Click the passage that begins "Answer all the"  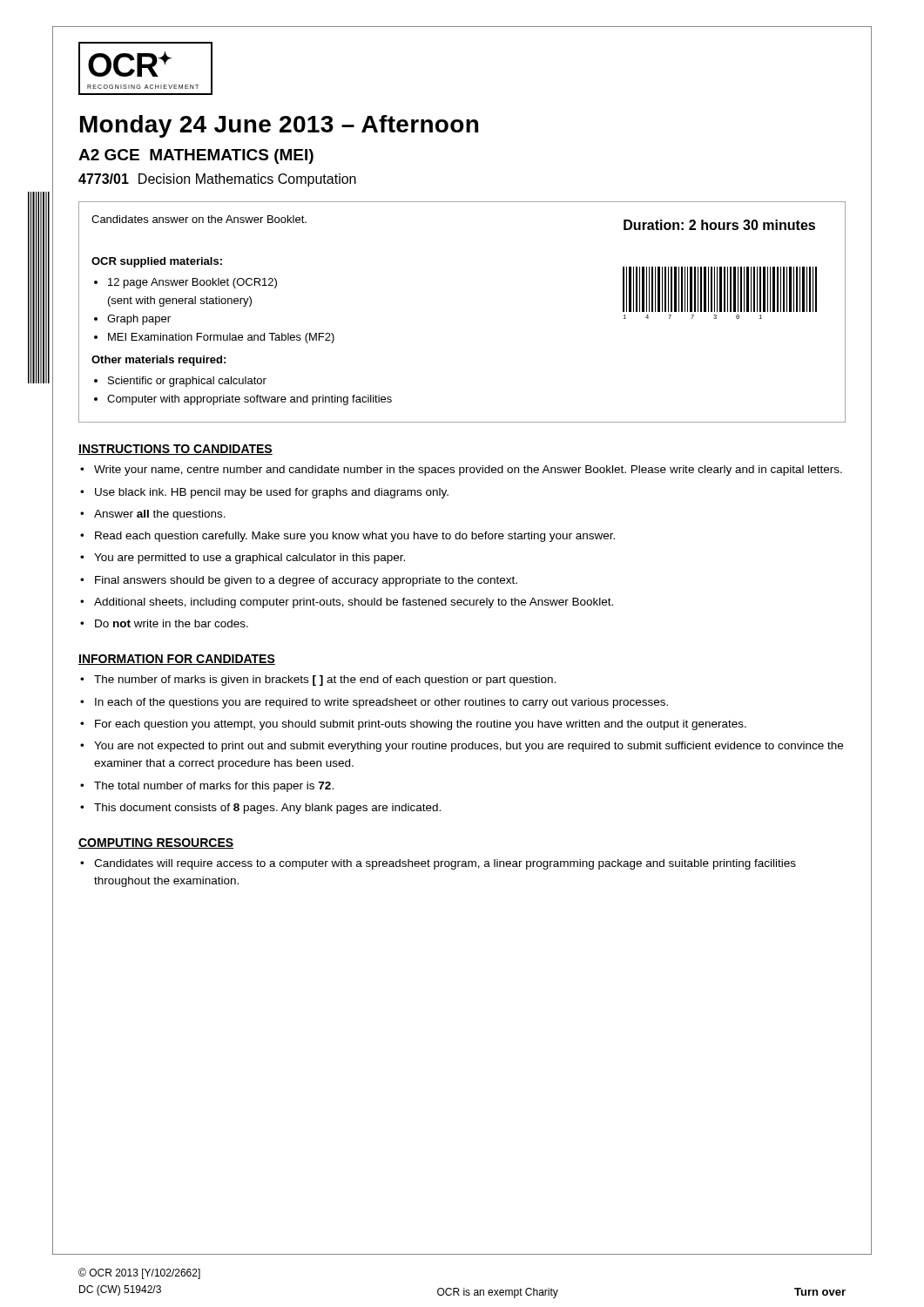click(x=160, y=514)
